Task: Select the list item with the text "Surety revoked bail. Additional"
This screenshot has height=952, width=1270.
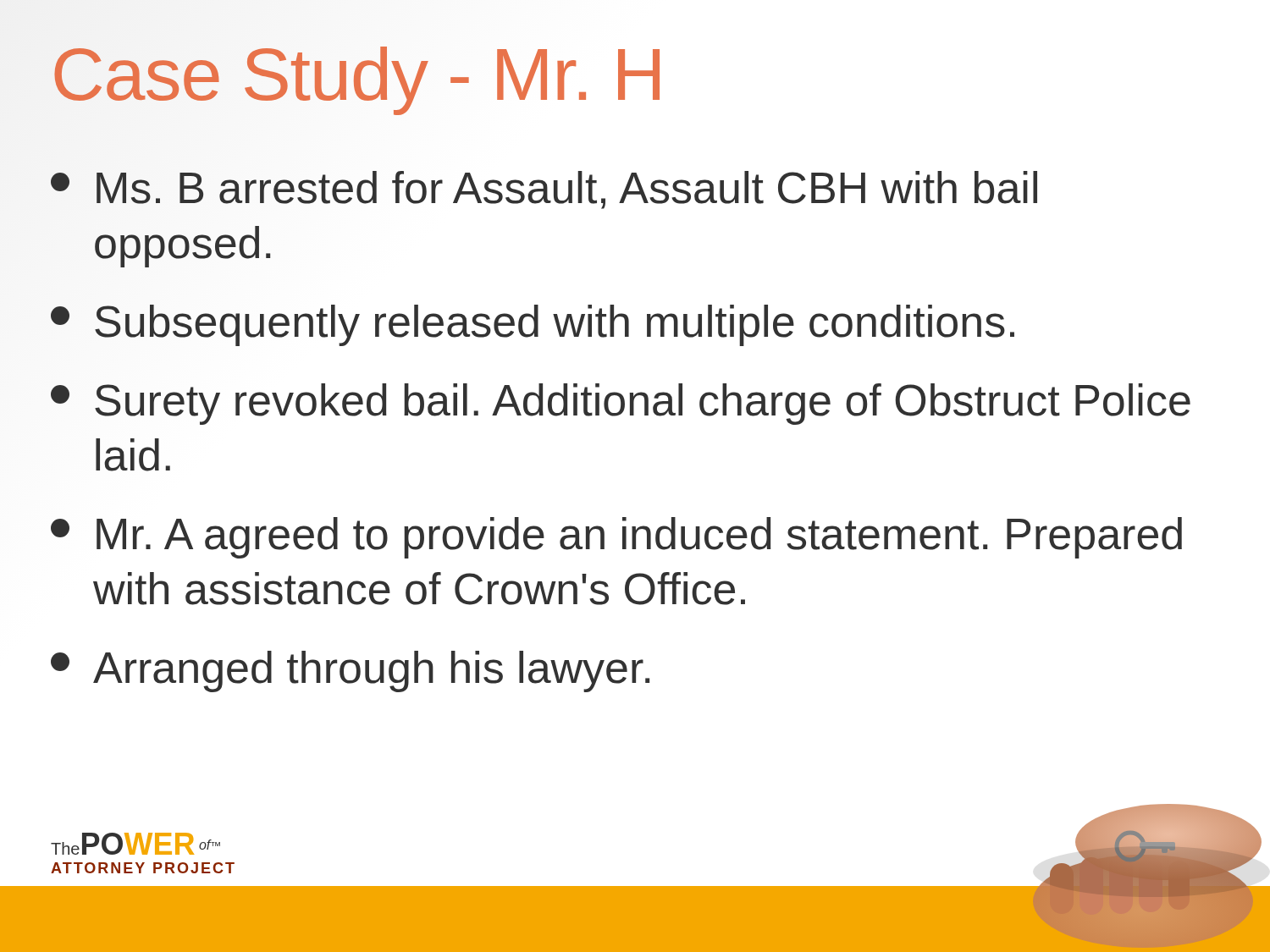Action: coord(635,428)
